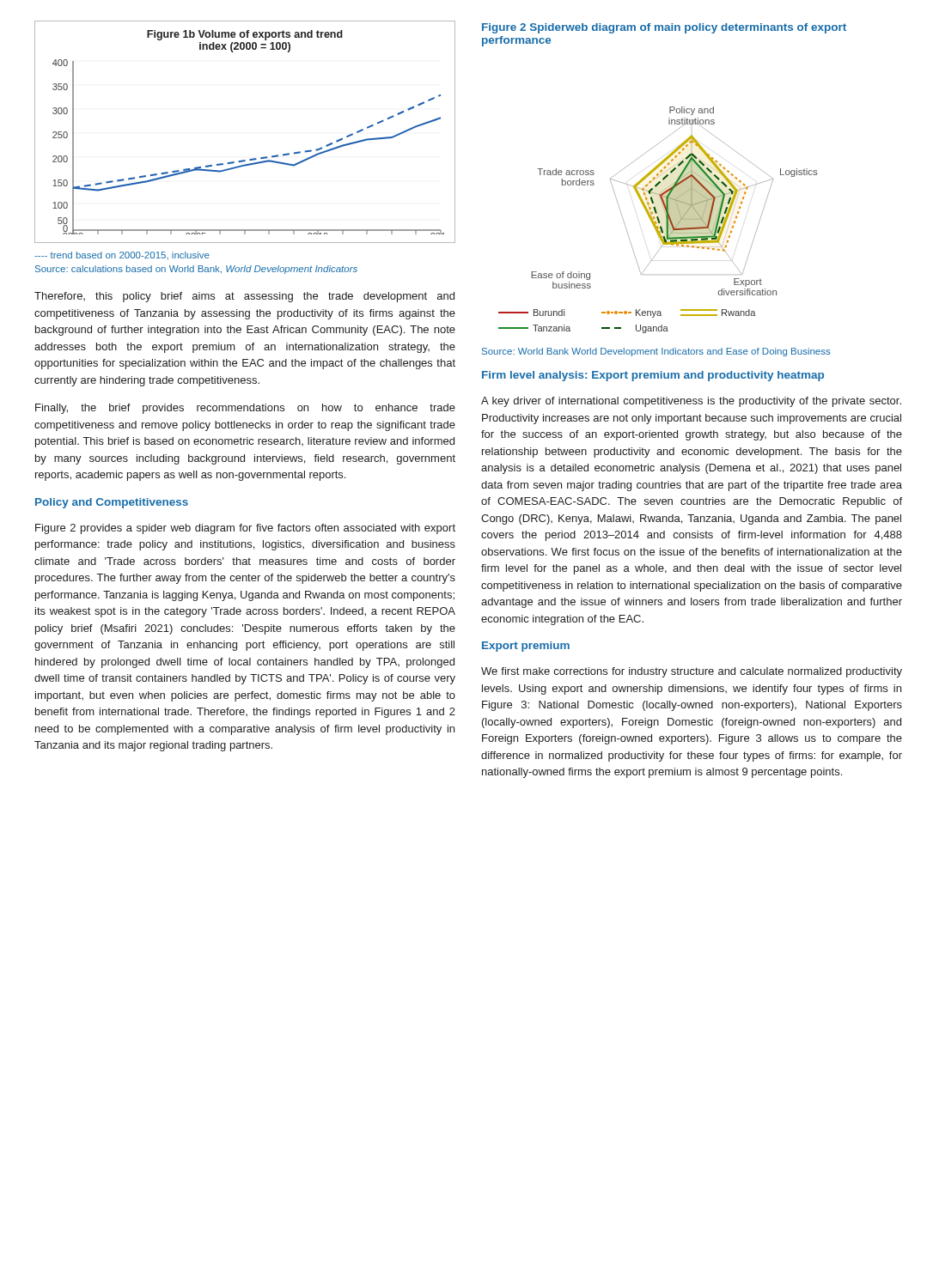Image resolution: width=933 pixels, height=1288 pixels.
Task: Find the passage starting "Therefore, this policy"
Action: click(245, 385)
